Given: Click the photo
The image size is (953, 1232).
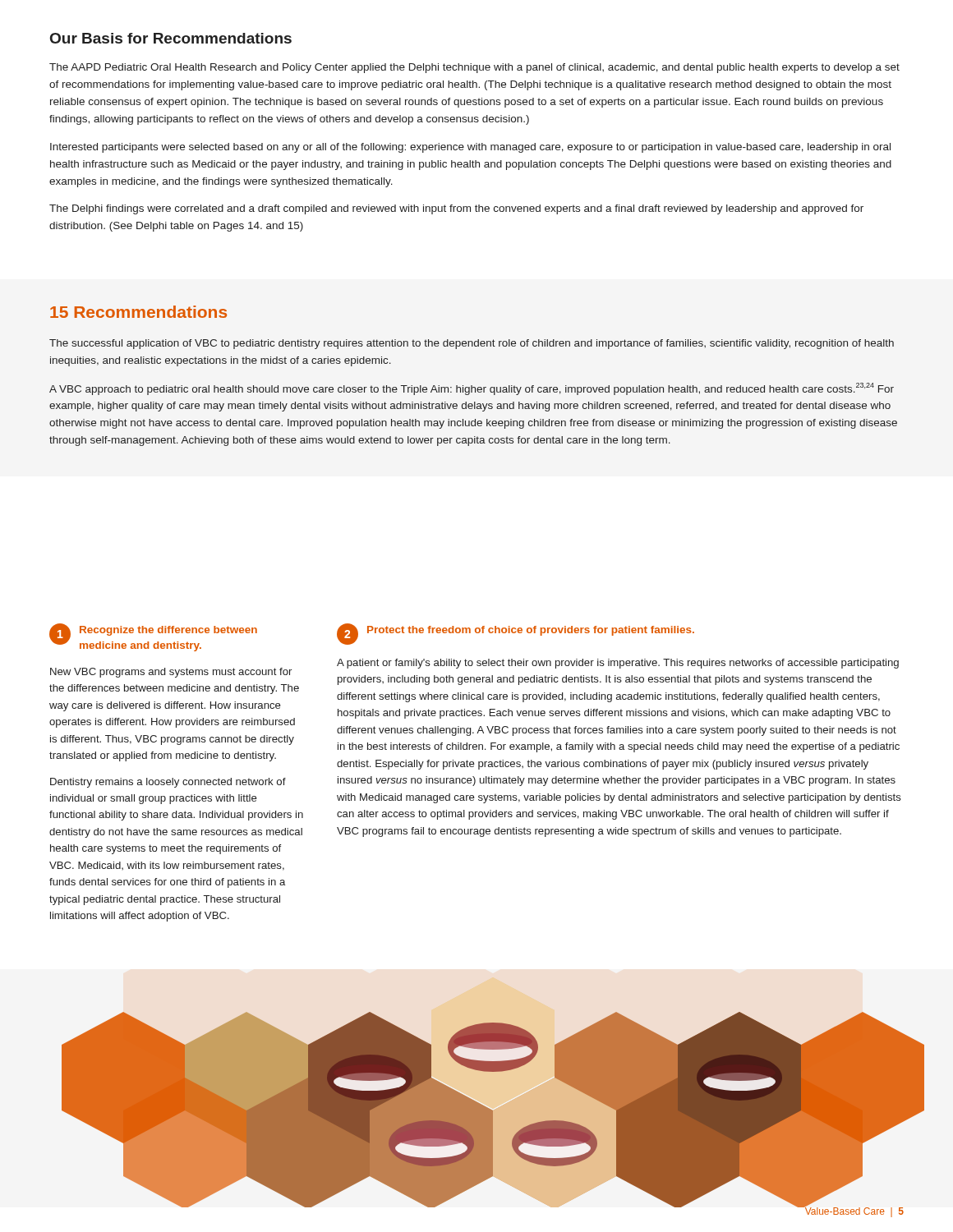Looking at the screenshot, I should [x=476, y=1088].
